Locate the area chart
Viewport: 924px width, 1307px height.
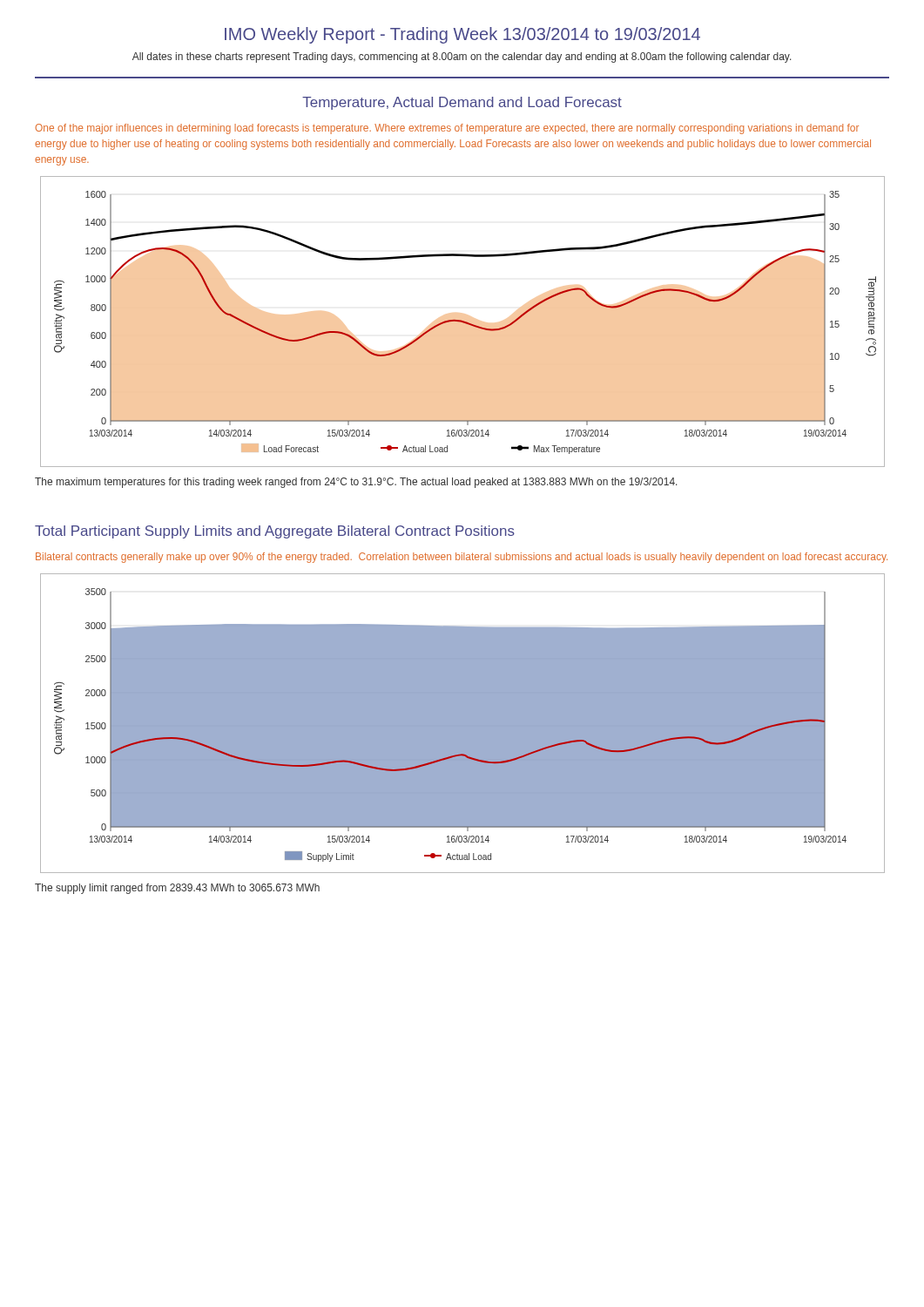click(x=462, y=723)
